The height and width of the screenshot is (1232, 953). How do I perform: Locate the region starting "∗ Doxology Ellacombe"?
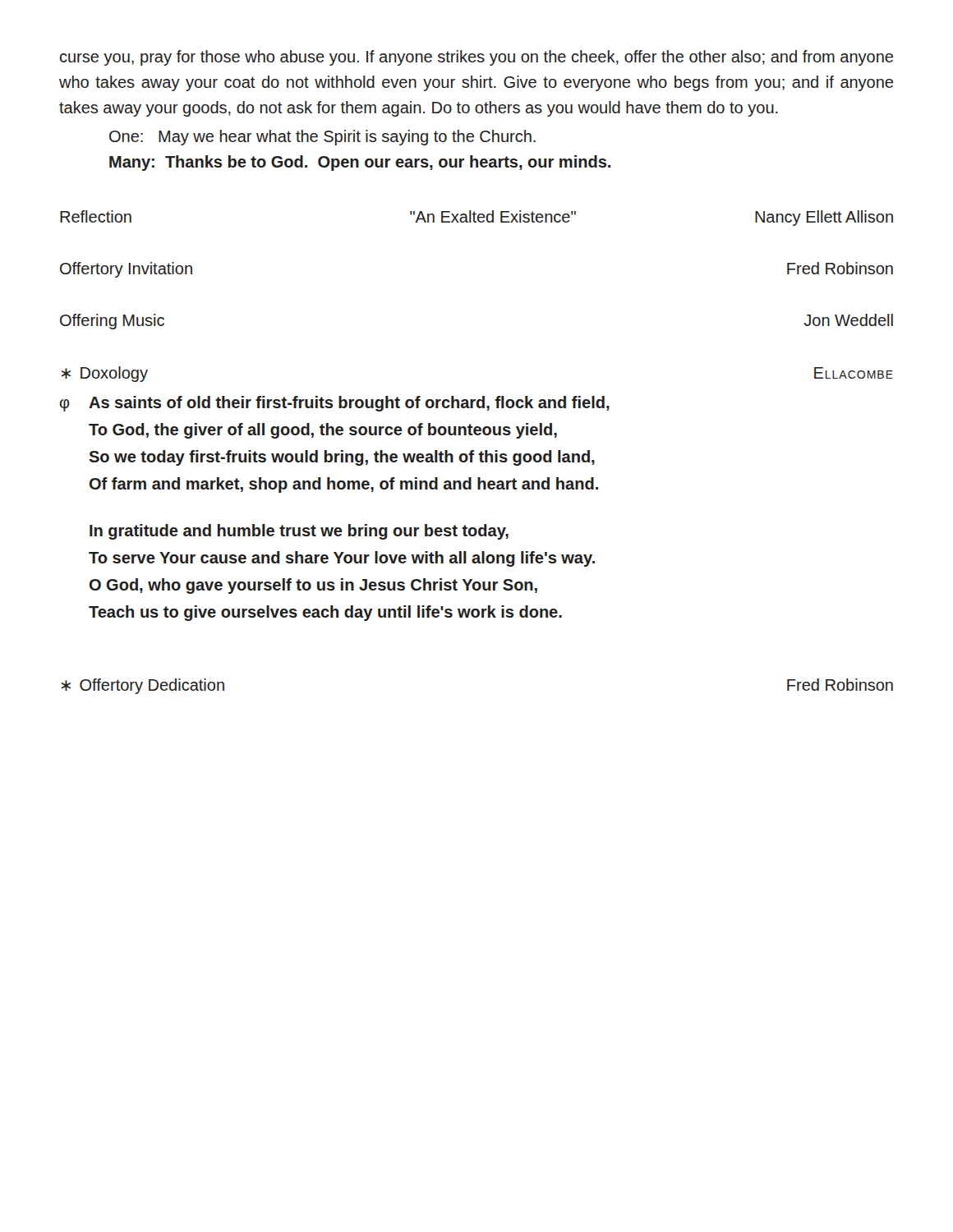[100, 374]
